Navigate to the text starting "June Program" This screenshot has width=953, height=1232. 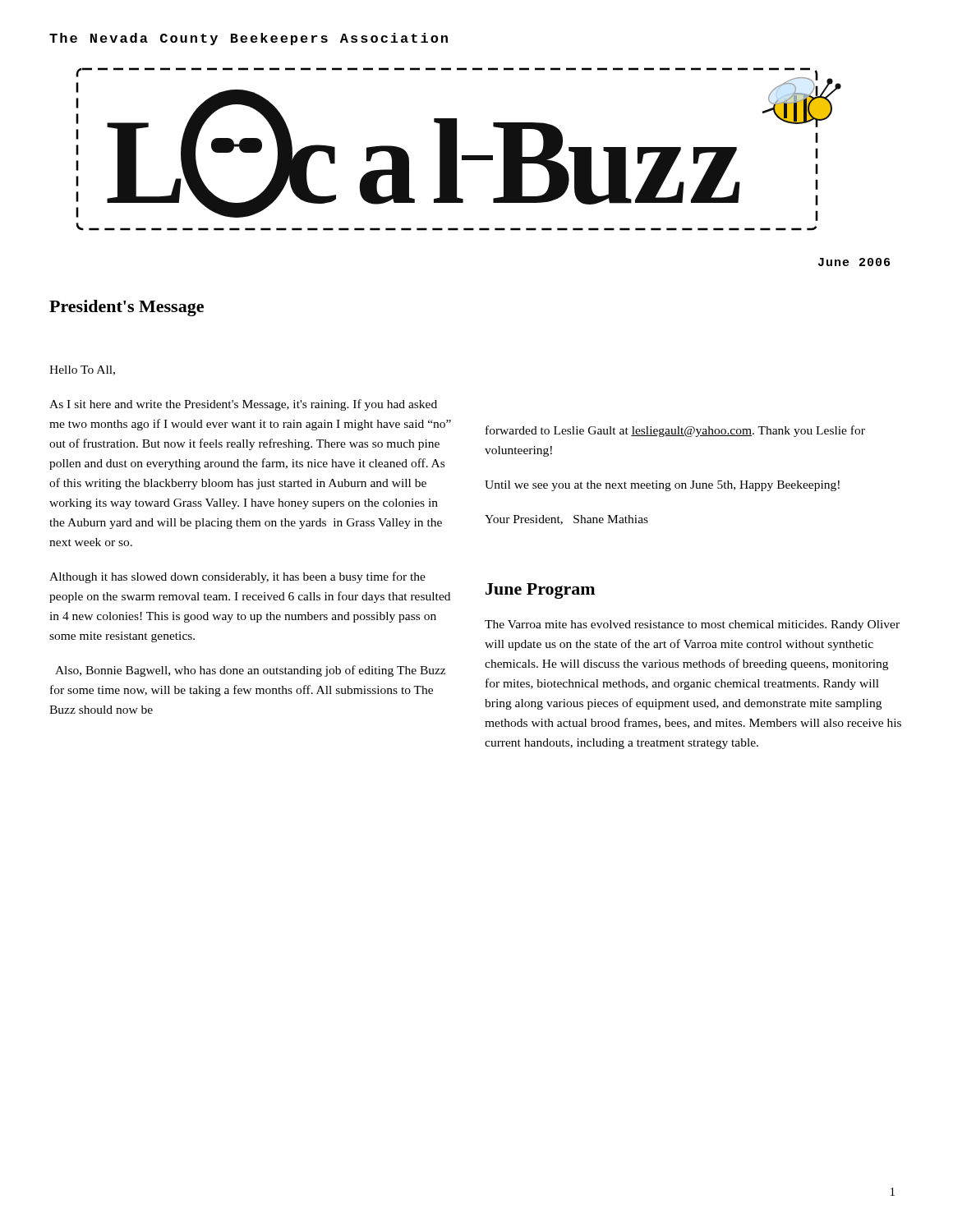click(x=540, y=589)
